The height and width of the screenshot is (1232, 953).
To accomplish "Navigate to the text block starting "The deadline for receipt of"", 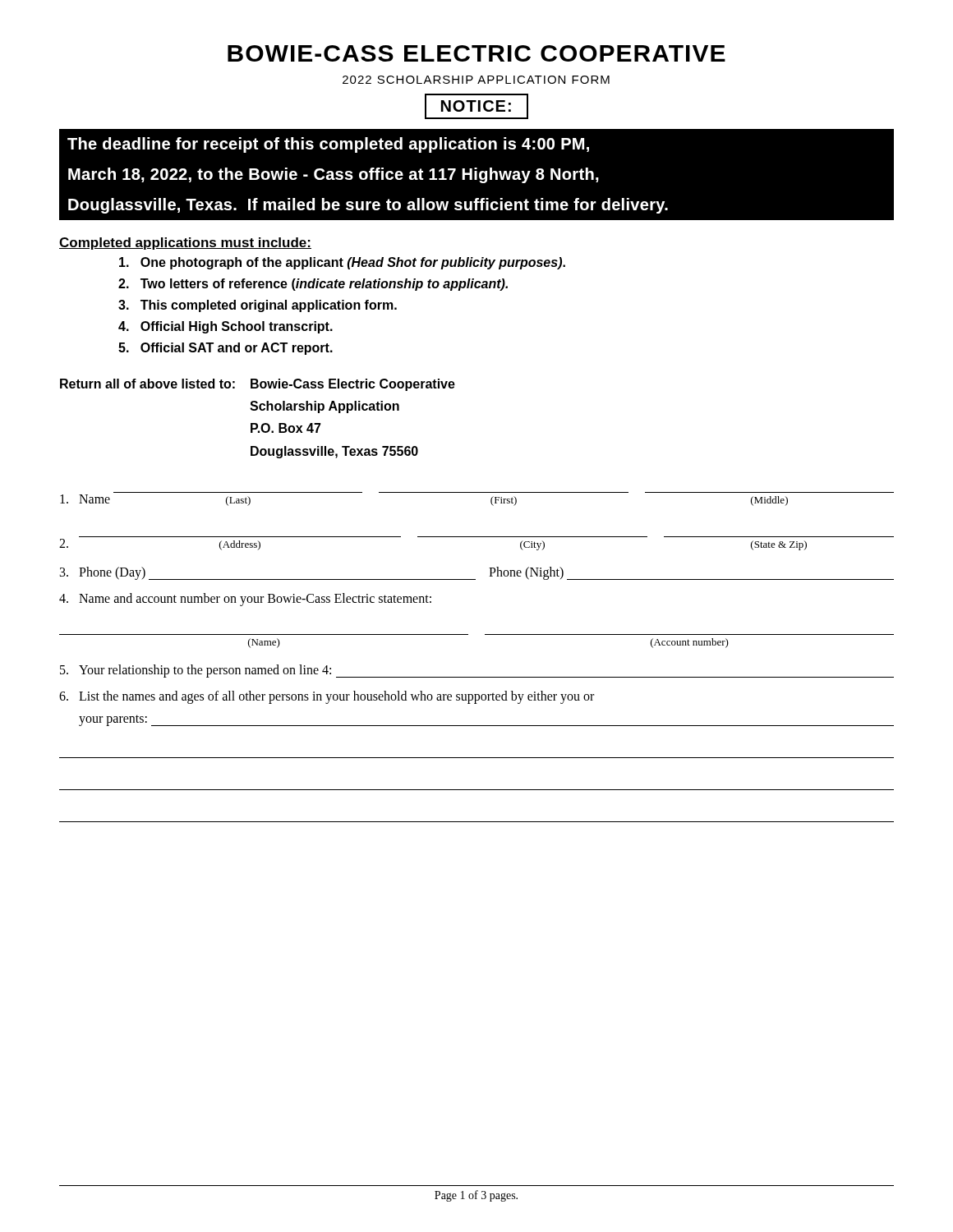I will coord(476,175).
